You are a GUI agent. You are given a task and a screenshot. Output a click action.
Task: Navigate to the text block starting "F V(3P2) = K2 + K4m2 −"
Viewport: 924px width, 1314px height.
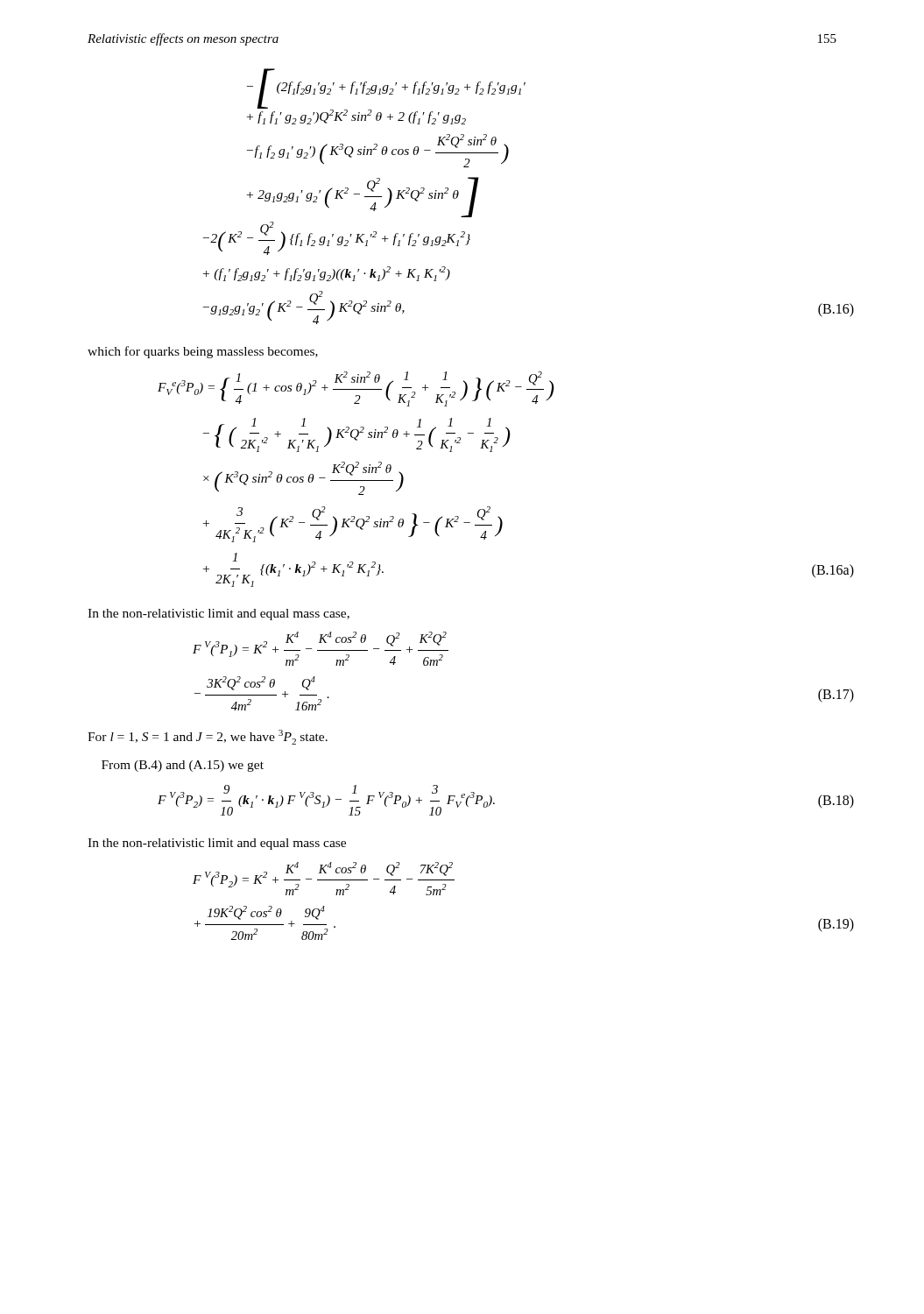(324, 879)
